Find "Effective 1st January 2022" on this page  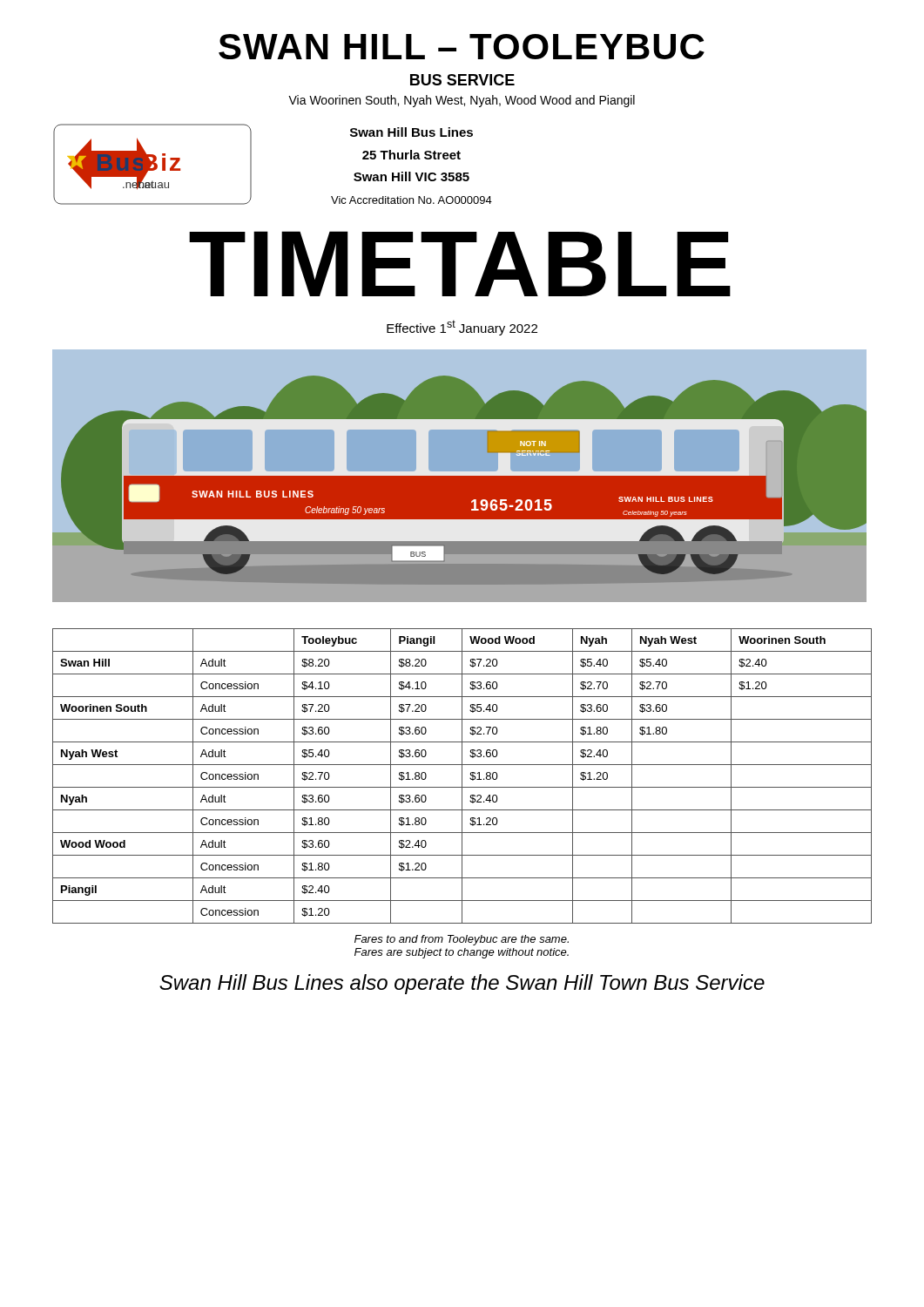(462, 327)
